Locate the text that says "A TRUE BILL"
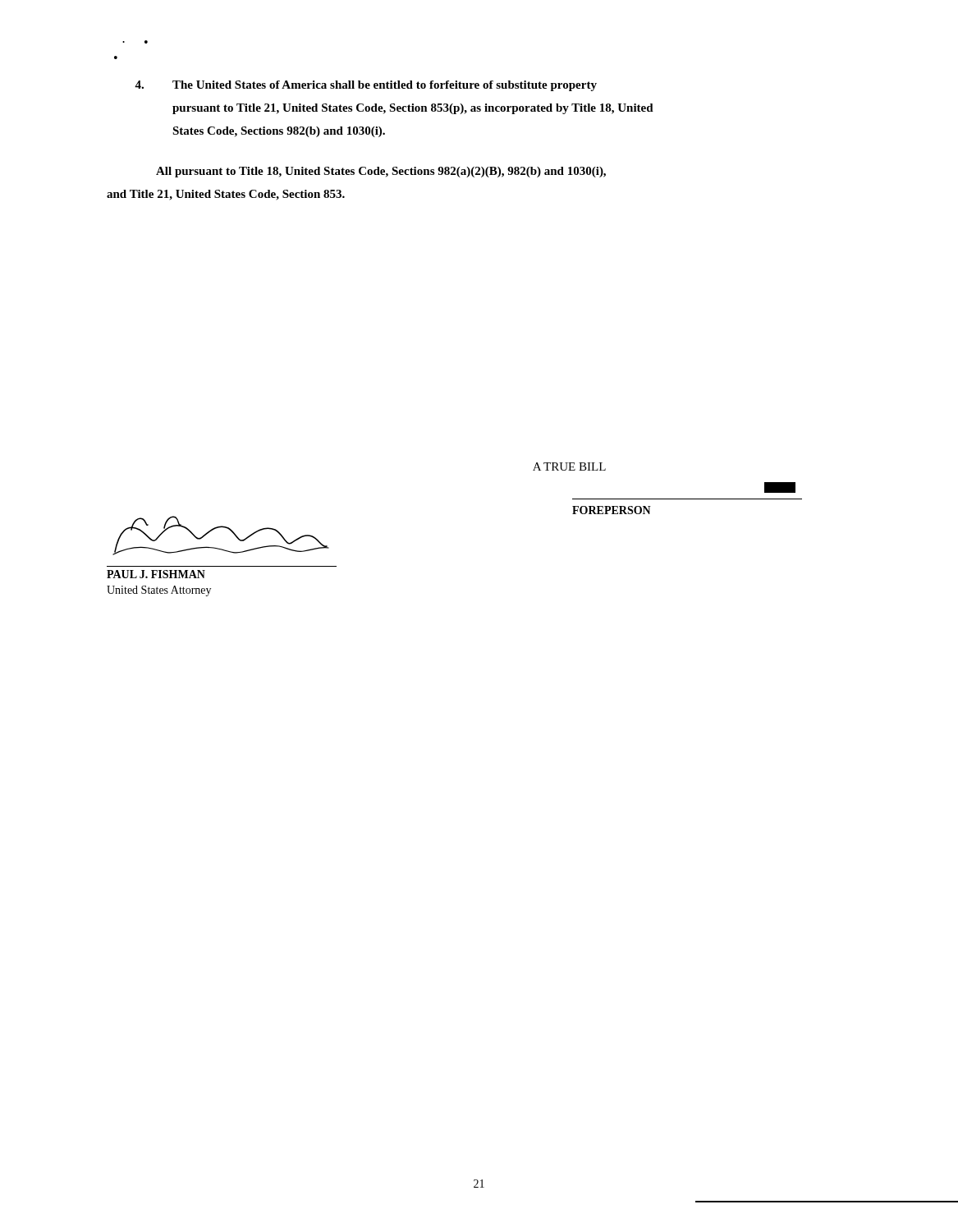 [x=569, y=466]
